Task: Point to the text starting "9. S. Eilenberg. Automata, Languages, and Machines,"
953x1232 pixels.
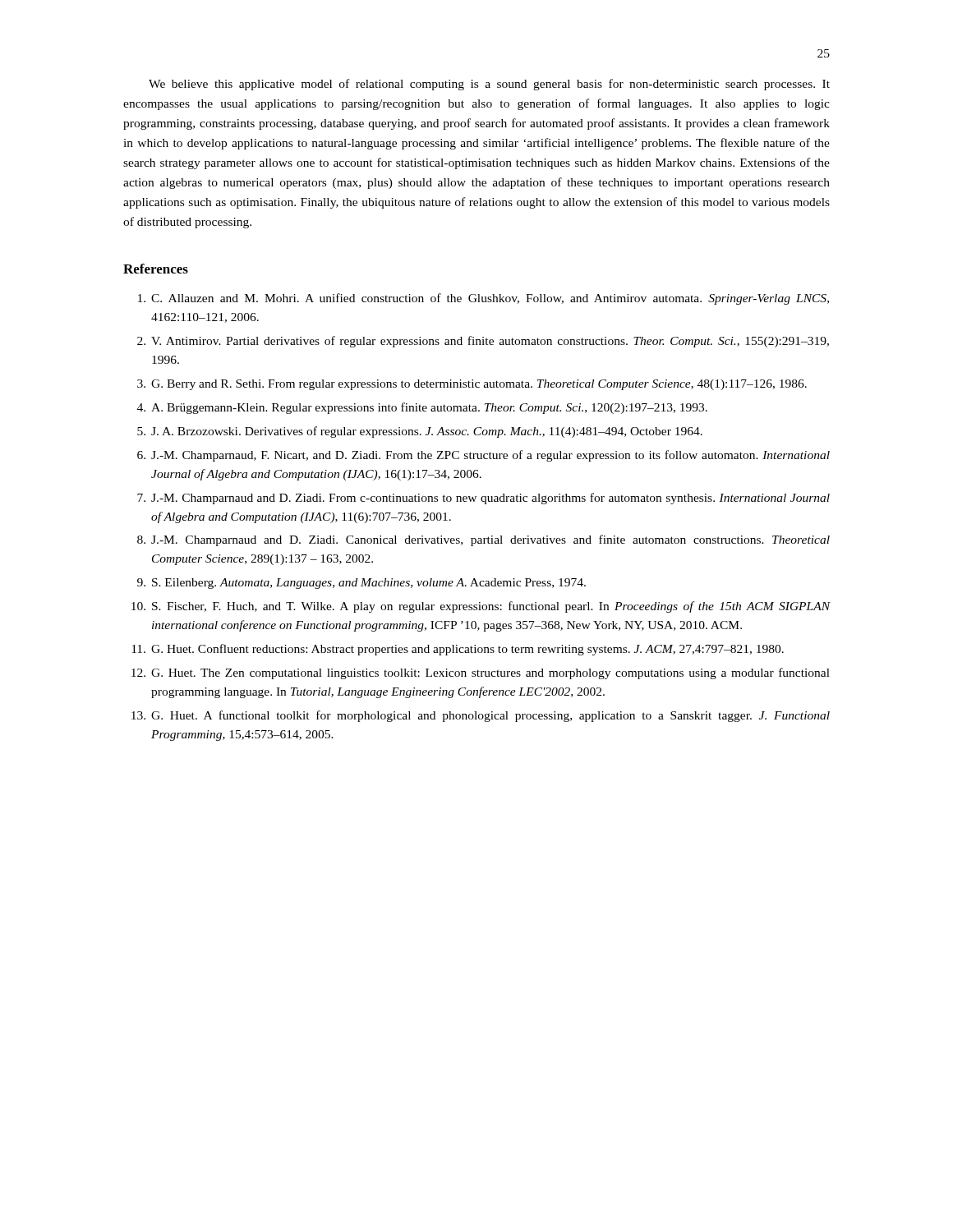Action: (x=476, y=583)
